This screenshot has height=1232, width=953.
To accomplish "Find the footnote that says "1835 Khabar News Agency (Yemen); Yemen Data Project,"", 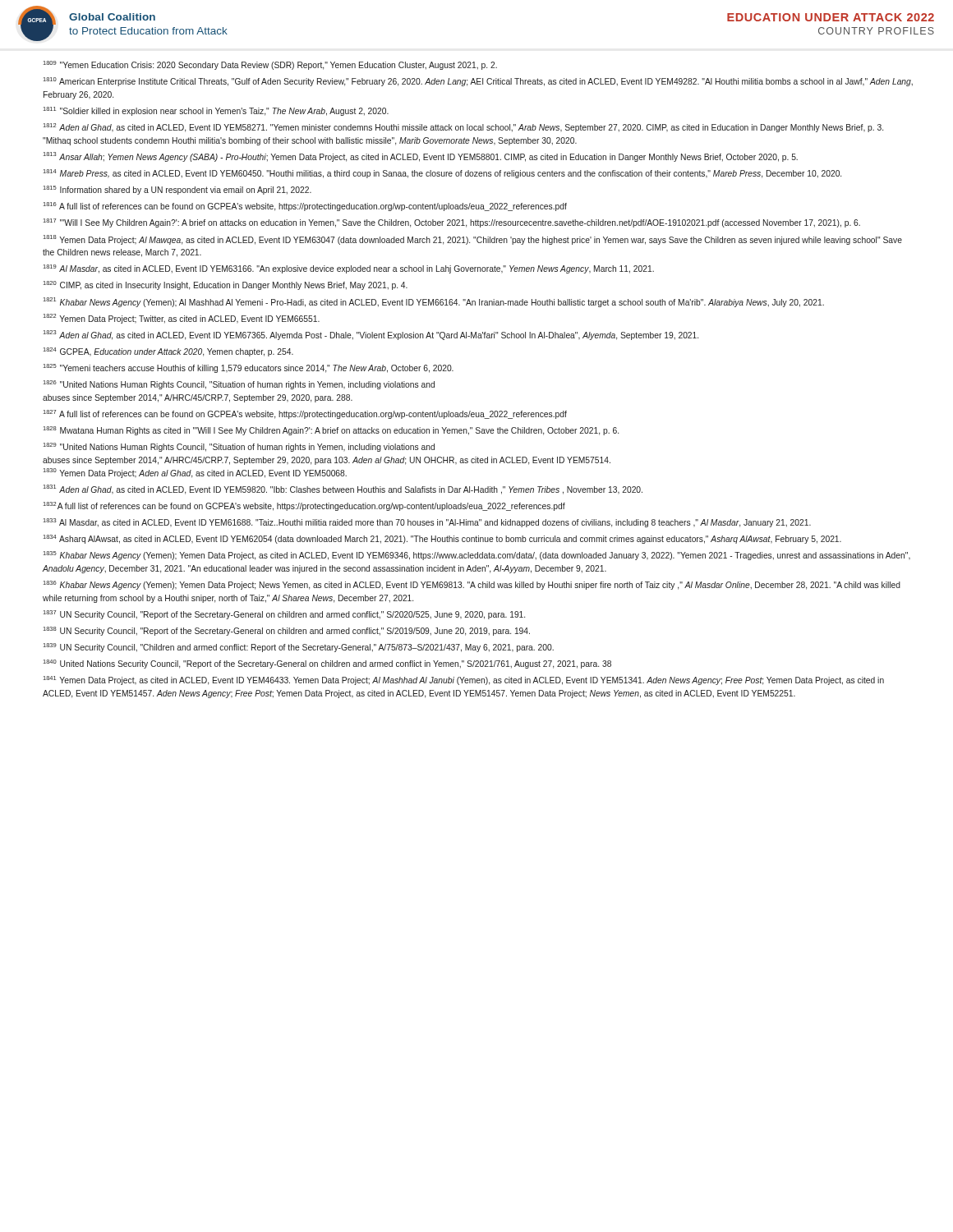I will click(477, 561).
